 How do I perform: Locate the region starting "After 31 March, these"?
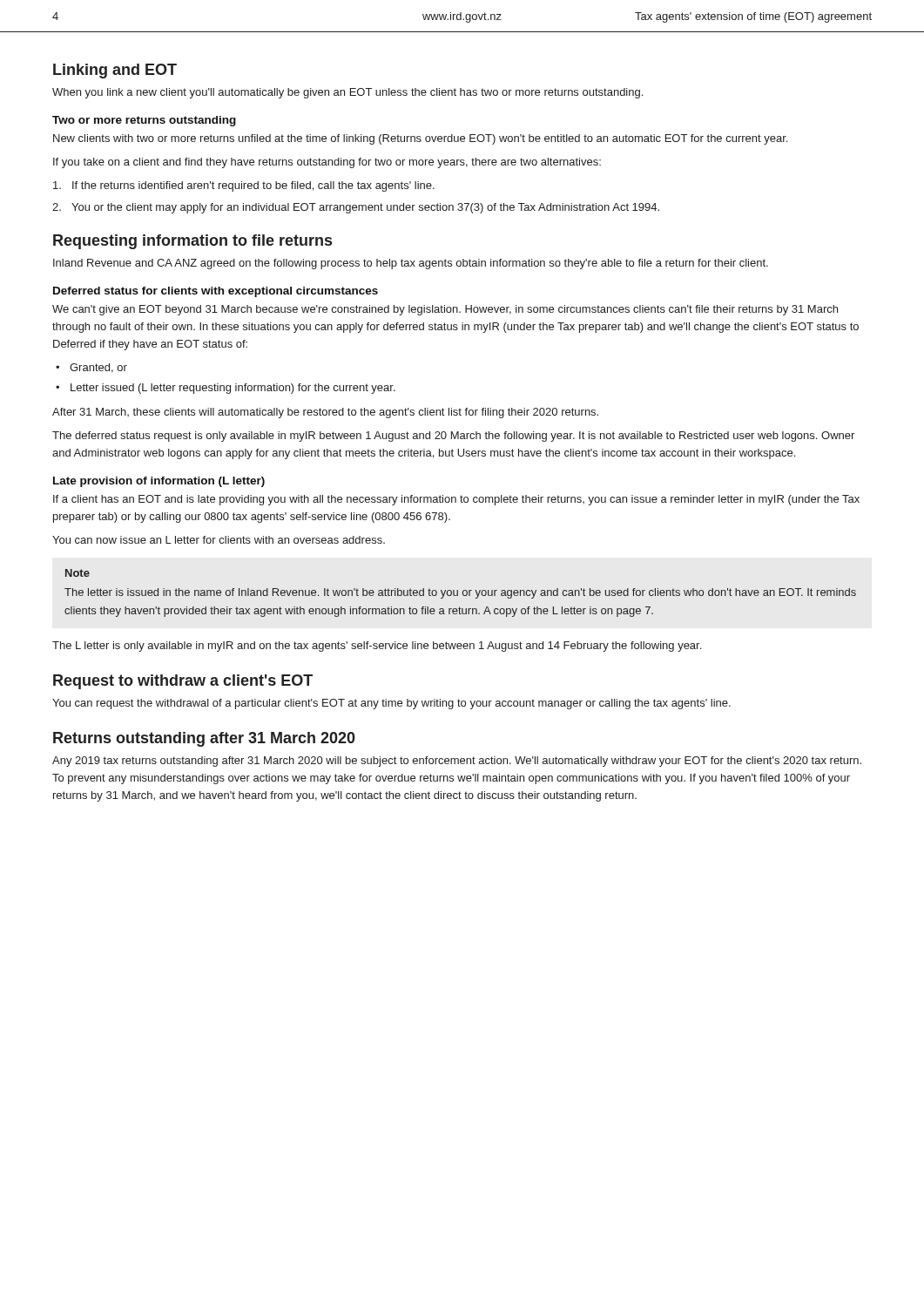coord(326,411)
